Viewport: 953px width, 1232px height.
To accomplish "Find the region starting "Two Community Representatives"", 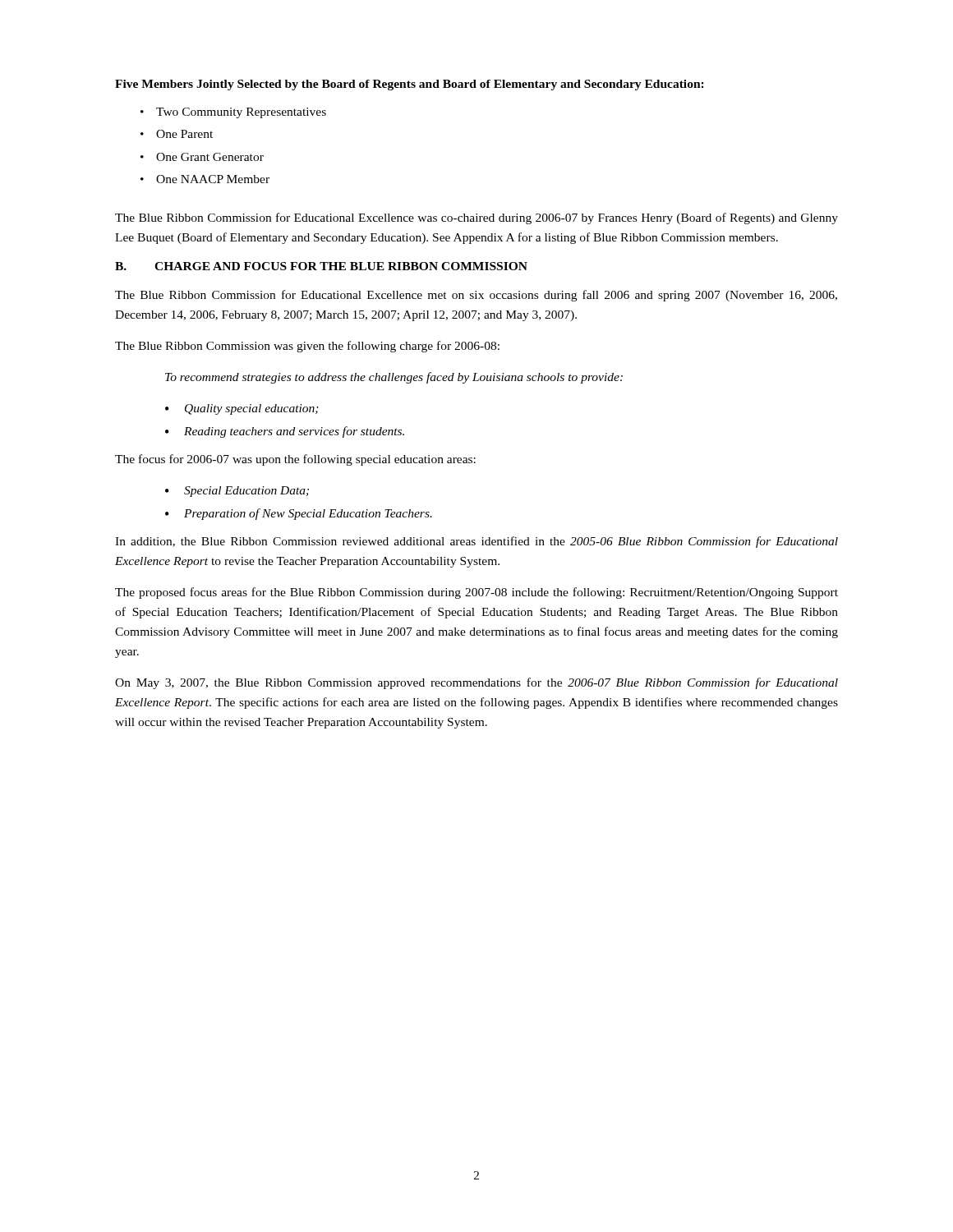I will (241, 111).
